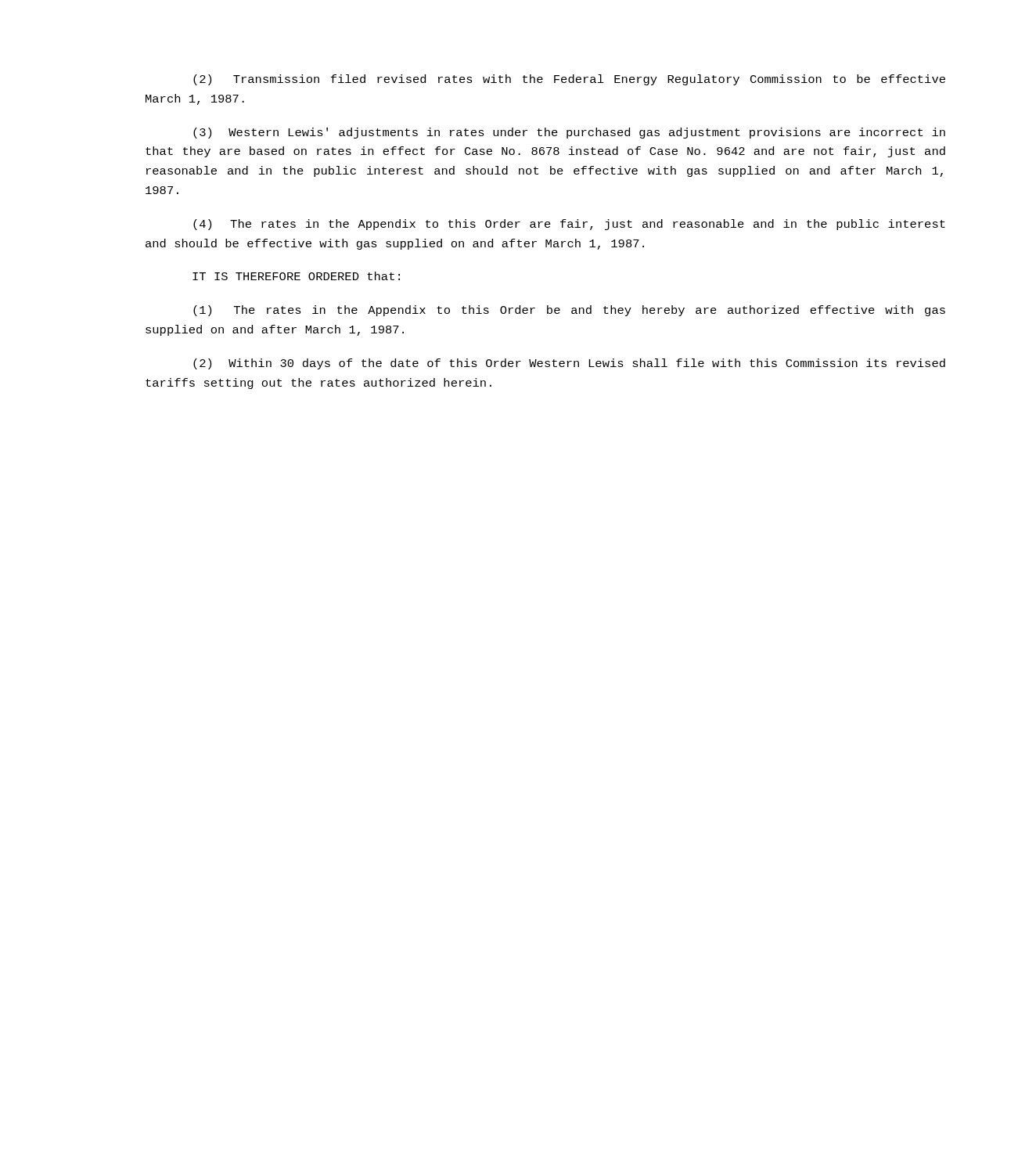Point to the text block starting "IT IS THEREFORE ORDERED that:"
1036x1174 pixels.
point(297,277)
